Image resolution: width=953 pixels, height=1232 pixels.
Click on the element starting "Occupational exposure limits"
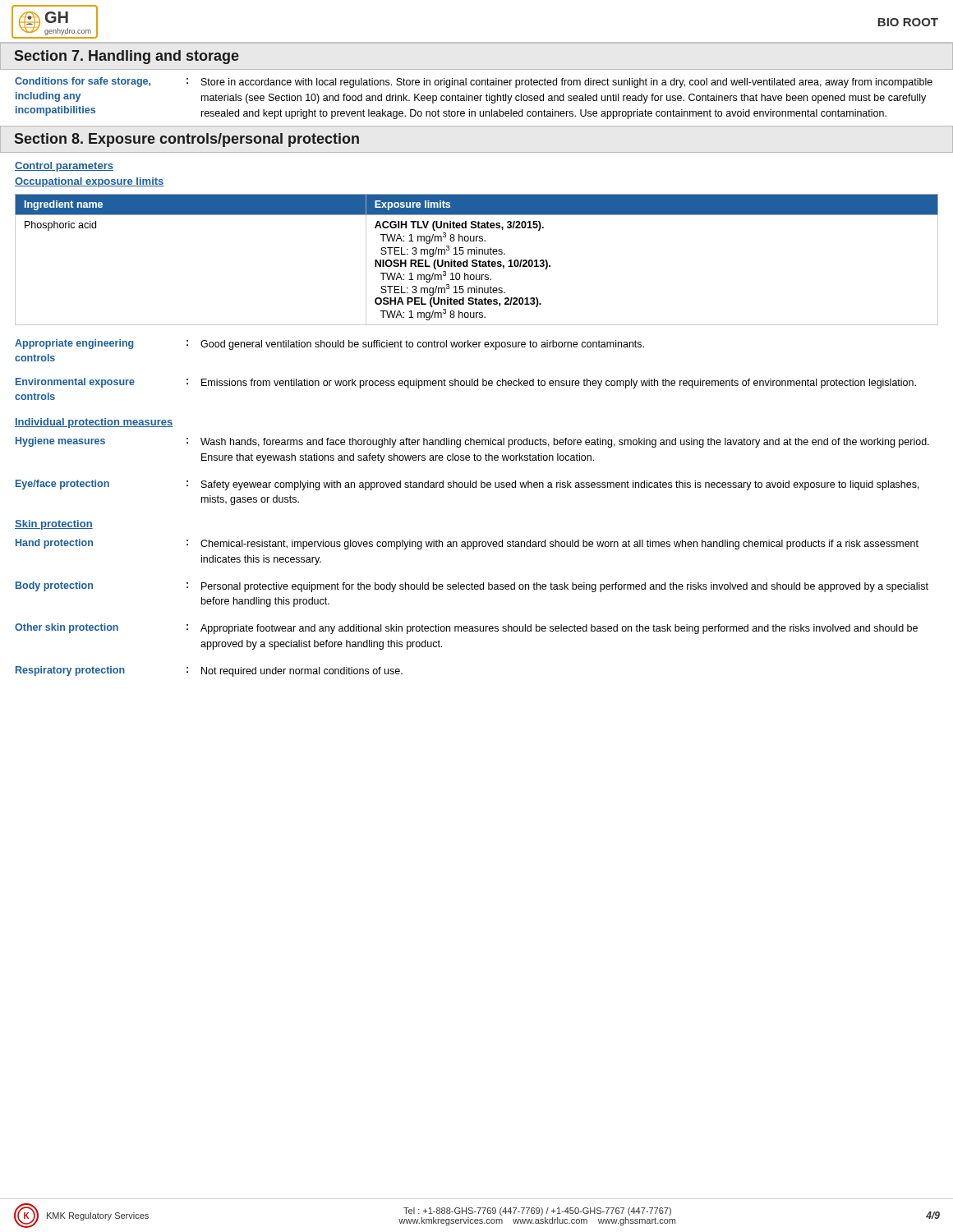point(89,181)
